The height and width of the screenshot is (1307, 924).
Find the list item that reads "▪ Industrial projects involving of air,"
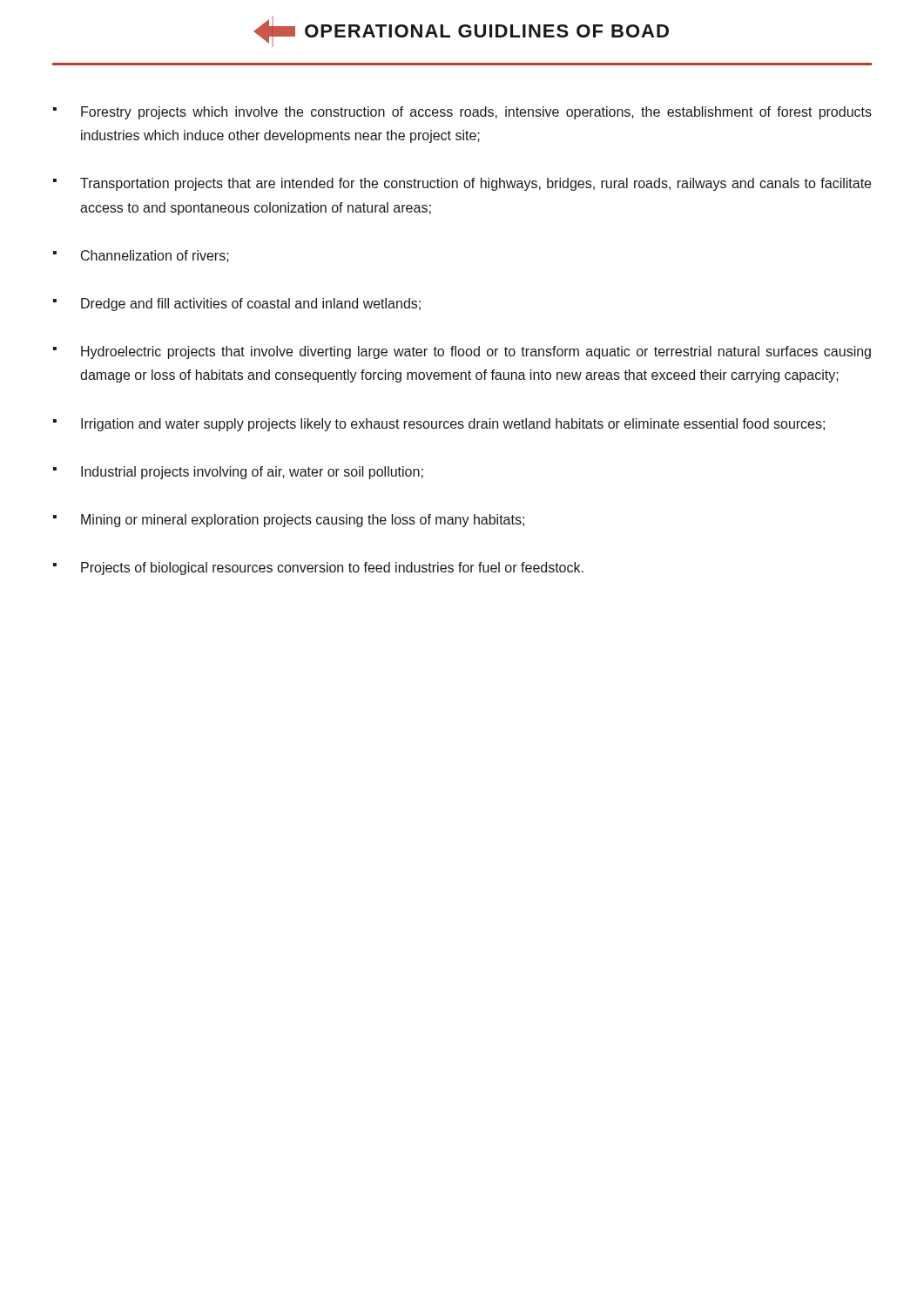pyautogui.click(x=238, y=472)
